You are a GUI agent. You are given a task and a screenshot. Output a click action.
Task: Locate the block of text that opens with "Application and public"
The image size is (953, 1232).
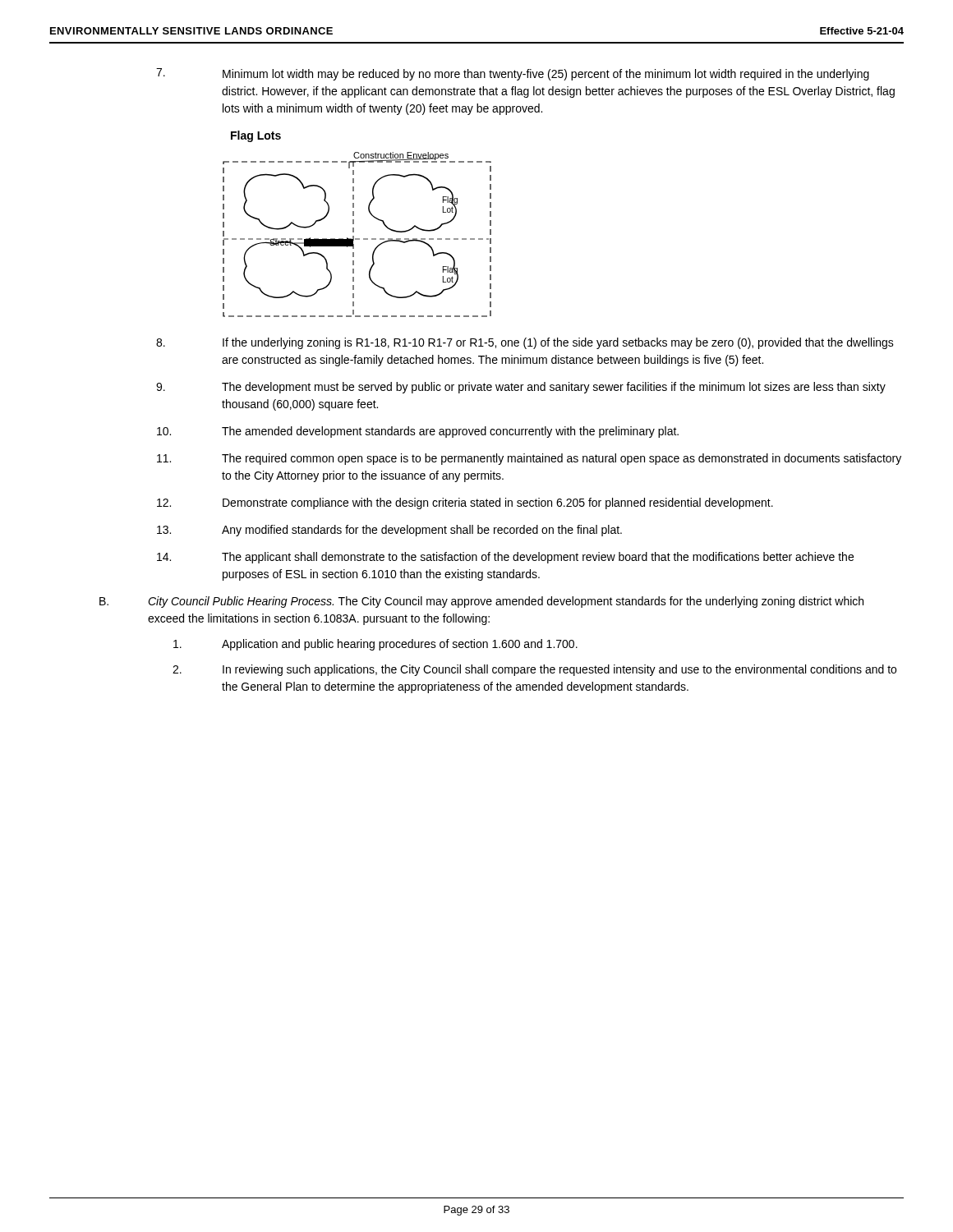coord(526,644)
